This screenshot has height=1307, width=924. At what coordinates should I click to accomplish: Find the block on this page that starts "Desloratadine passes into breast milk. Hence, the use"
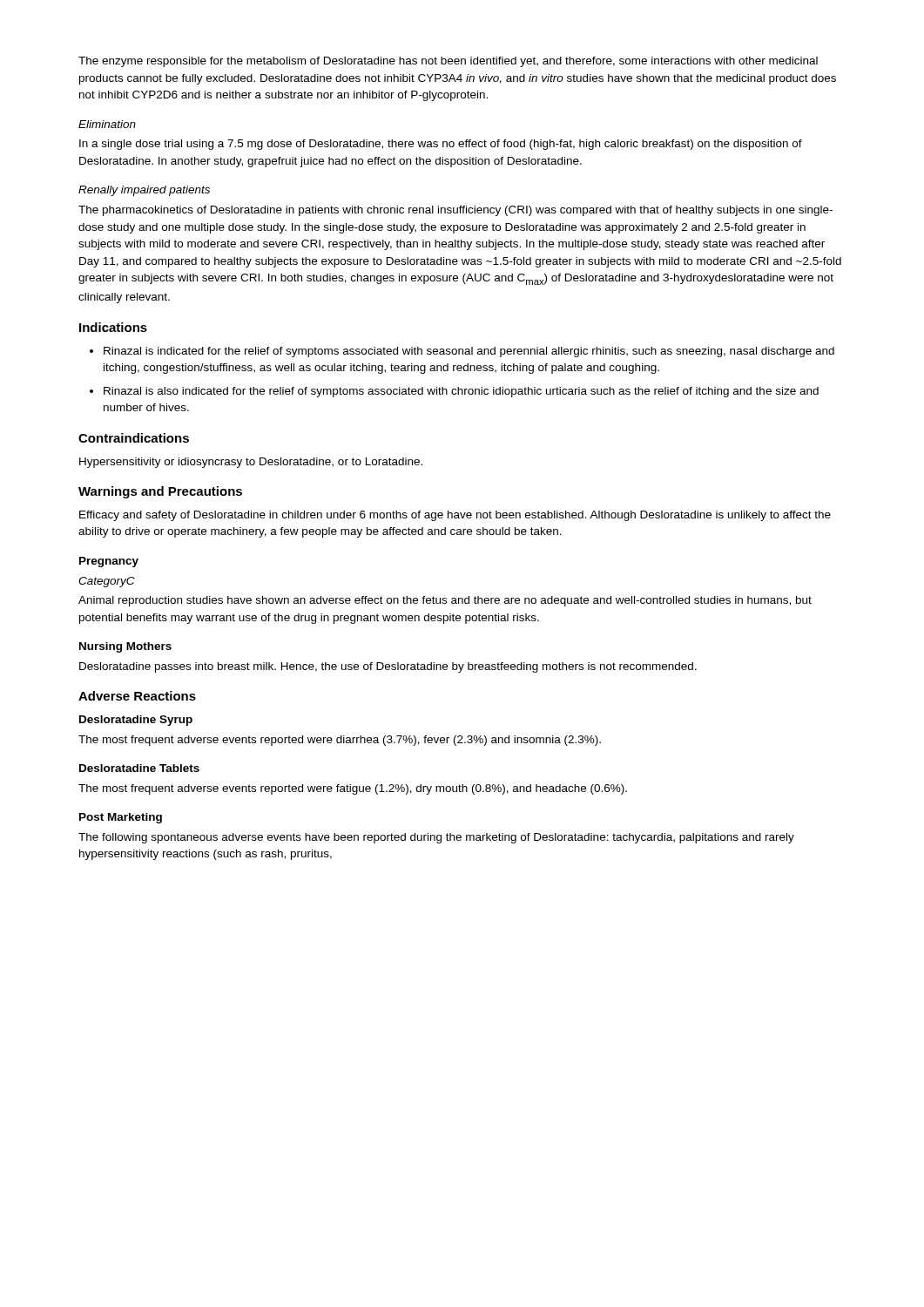462,666
